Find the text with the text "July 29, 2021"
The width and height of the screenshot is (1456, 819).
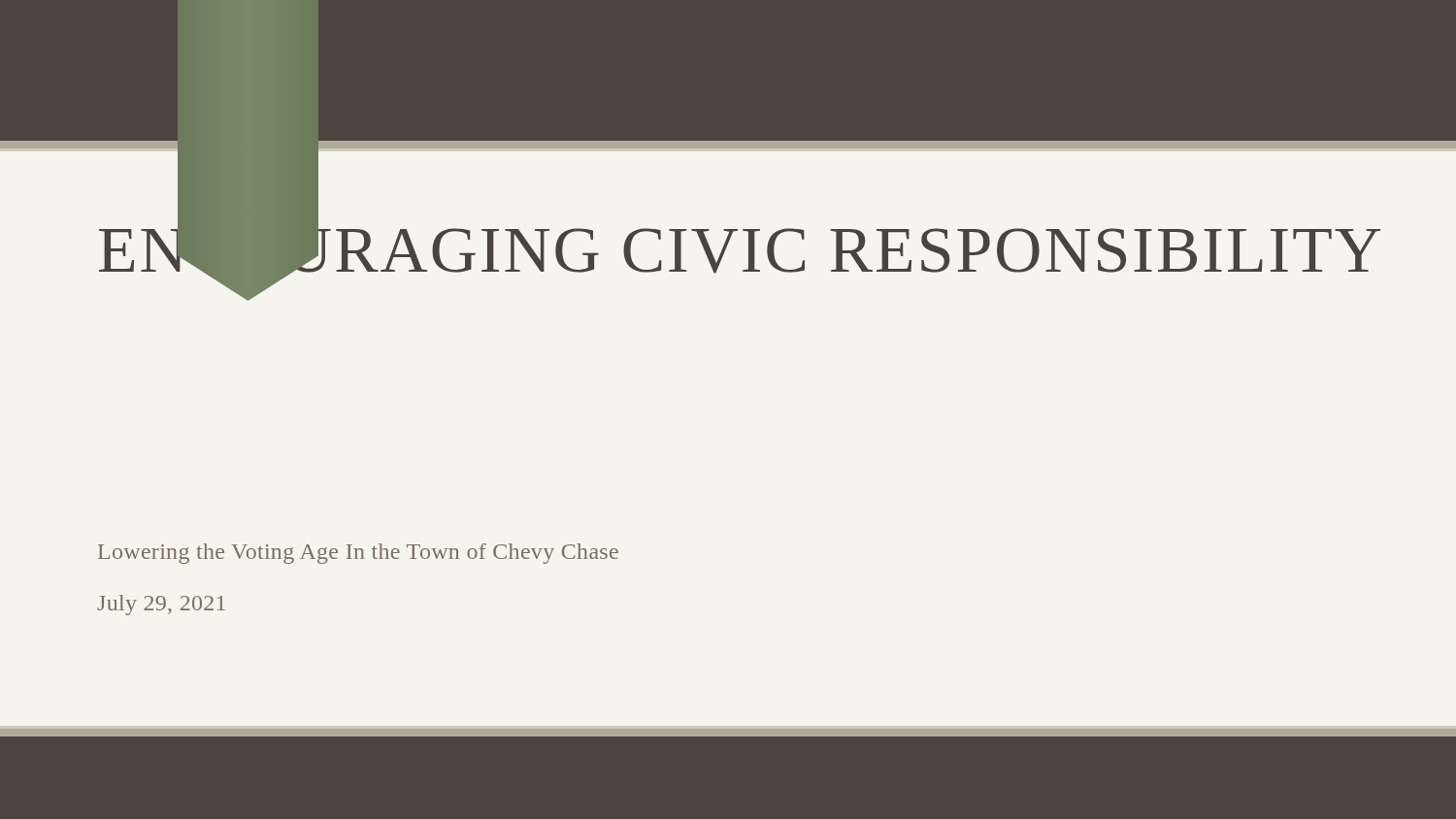coord(162,603)
